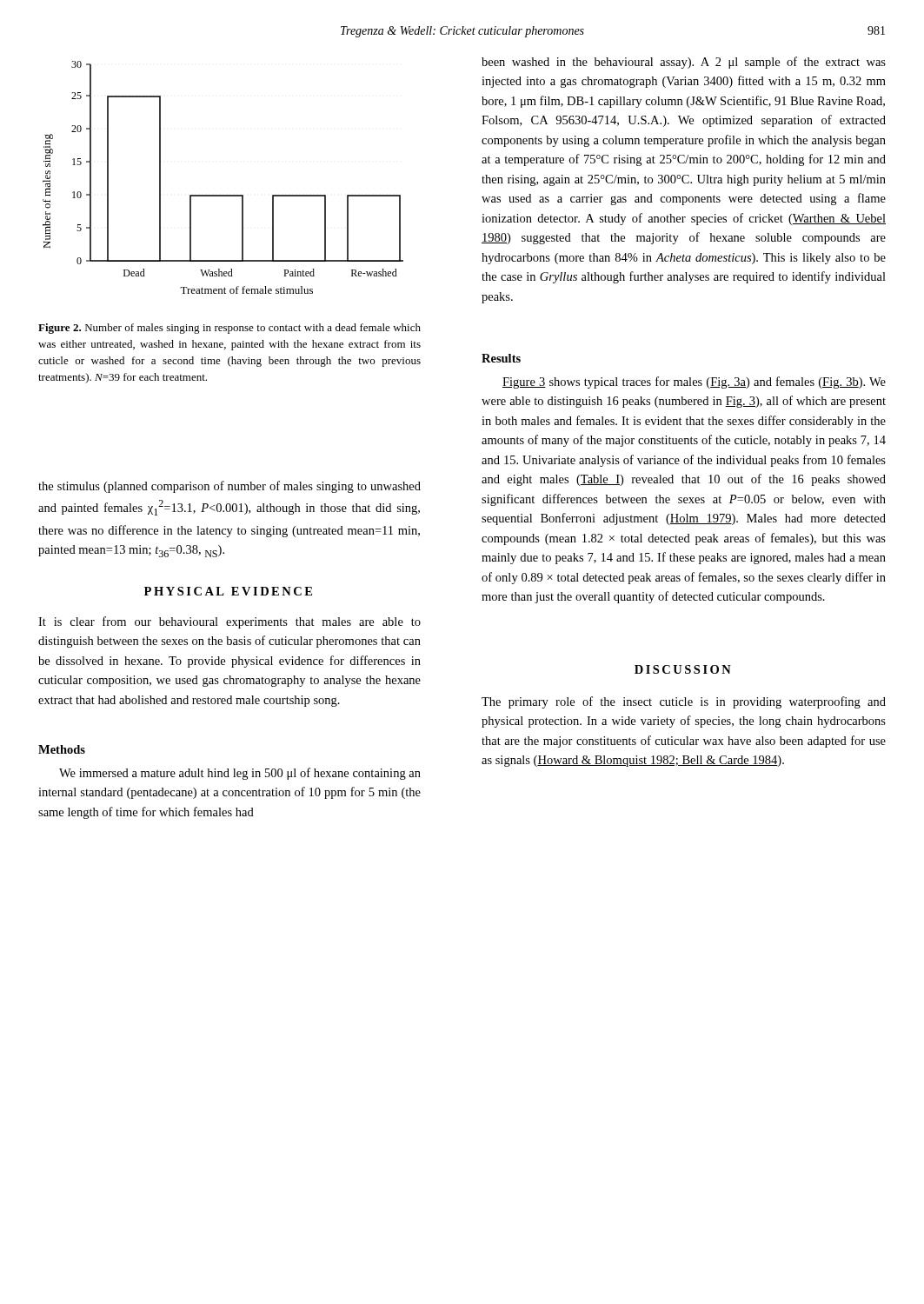
Task: Select the element starting "The primary role of the insect cuticle"
Action: point(684,731)
